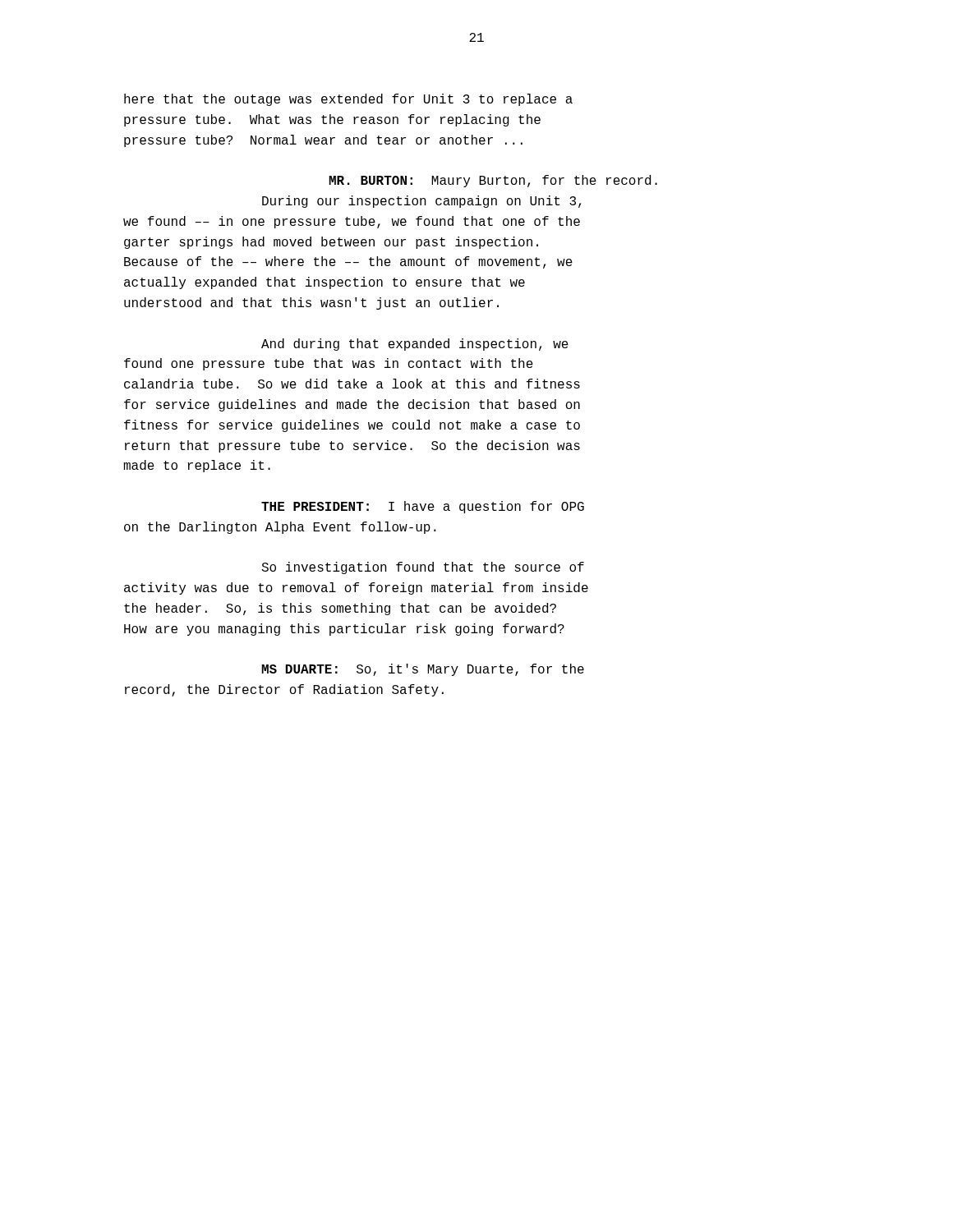This screenshot has height=1232, width=953.
Task: Where is the passage that starts "And during that expanded inspection,"?
Action: [460, 404]
